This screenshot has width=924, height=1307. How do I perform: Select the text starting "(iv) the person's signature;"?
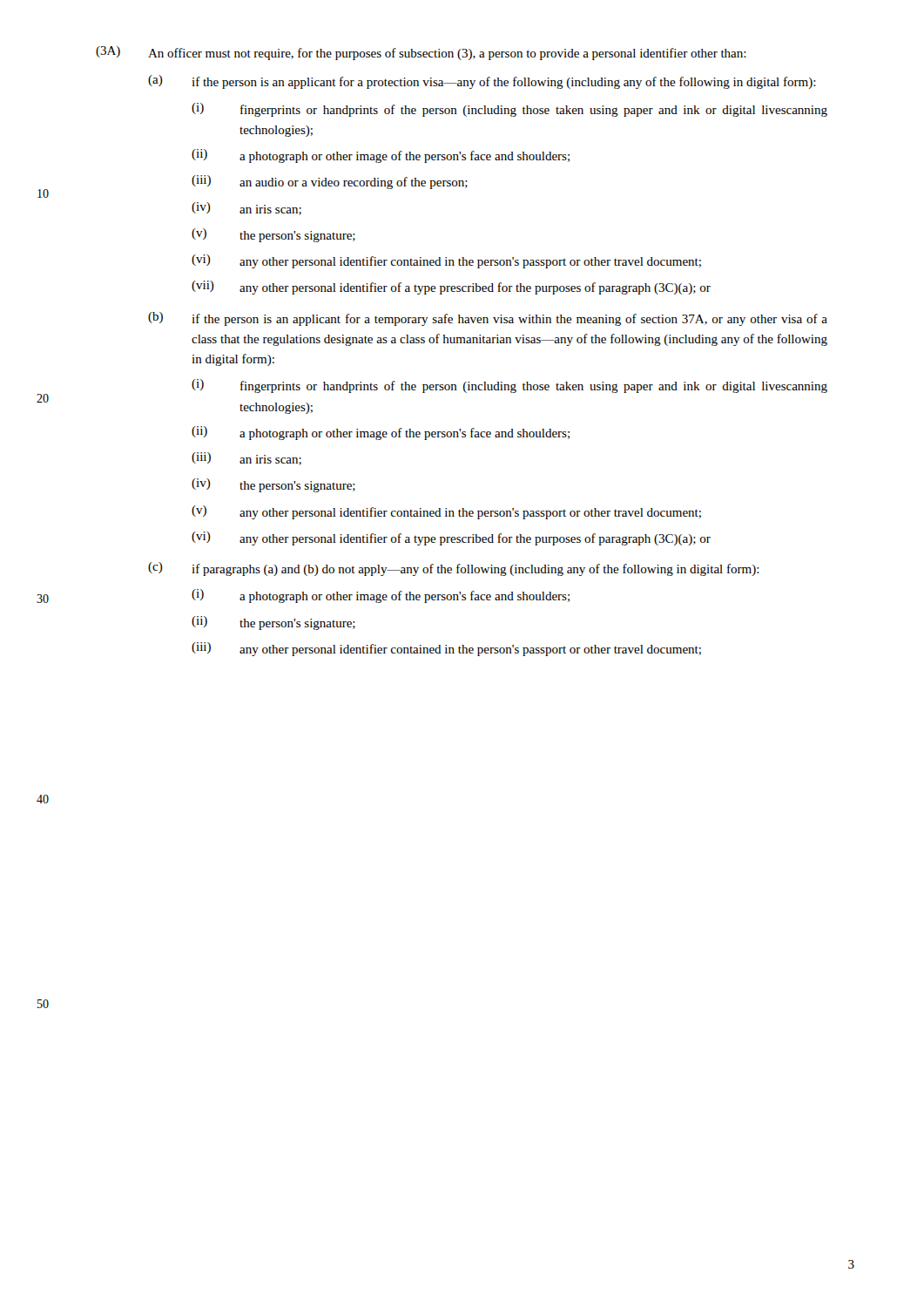(273, 485)
